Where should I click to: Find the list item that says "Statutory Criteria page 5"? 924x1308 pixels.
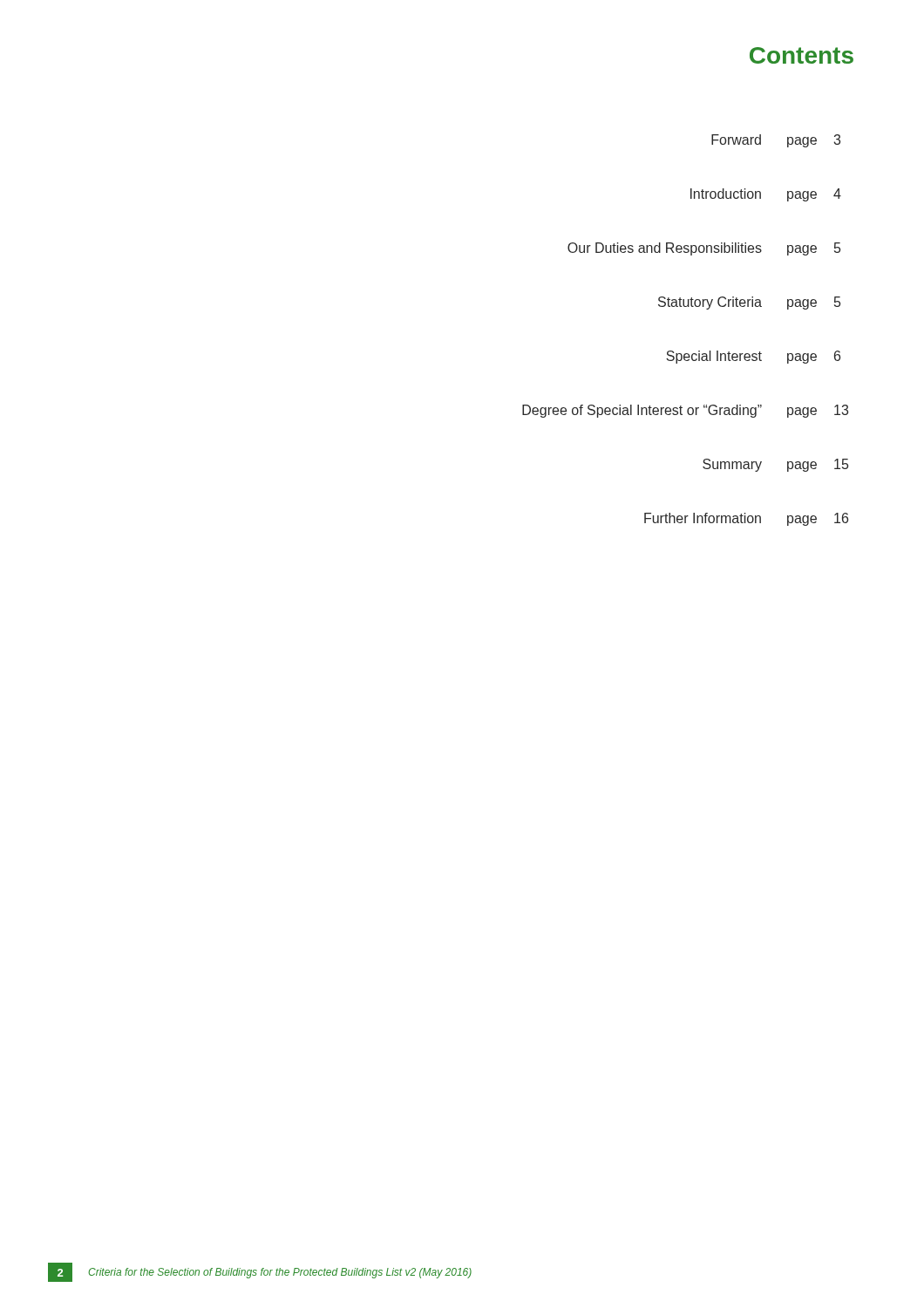pyautogui.click(x=756, y=303)
